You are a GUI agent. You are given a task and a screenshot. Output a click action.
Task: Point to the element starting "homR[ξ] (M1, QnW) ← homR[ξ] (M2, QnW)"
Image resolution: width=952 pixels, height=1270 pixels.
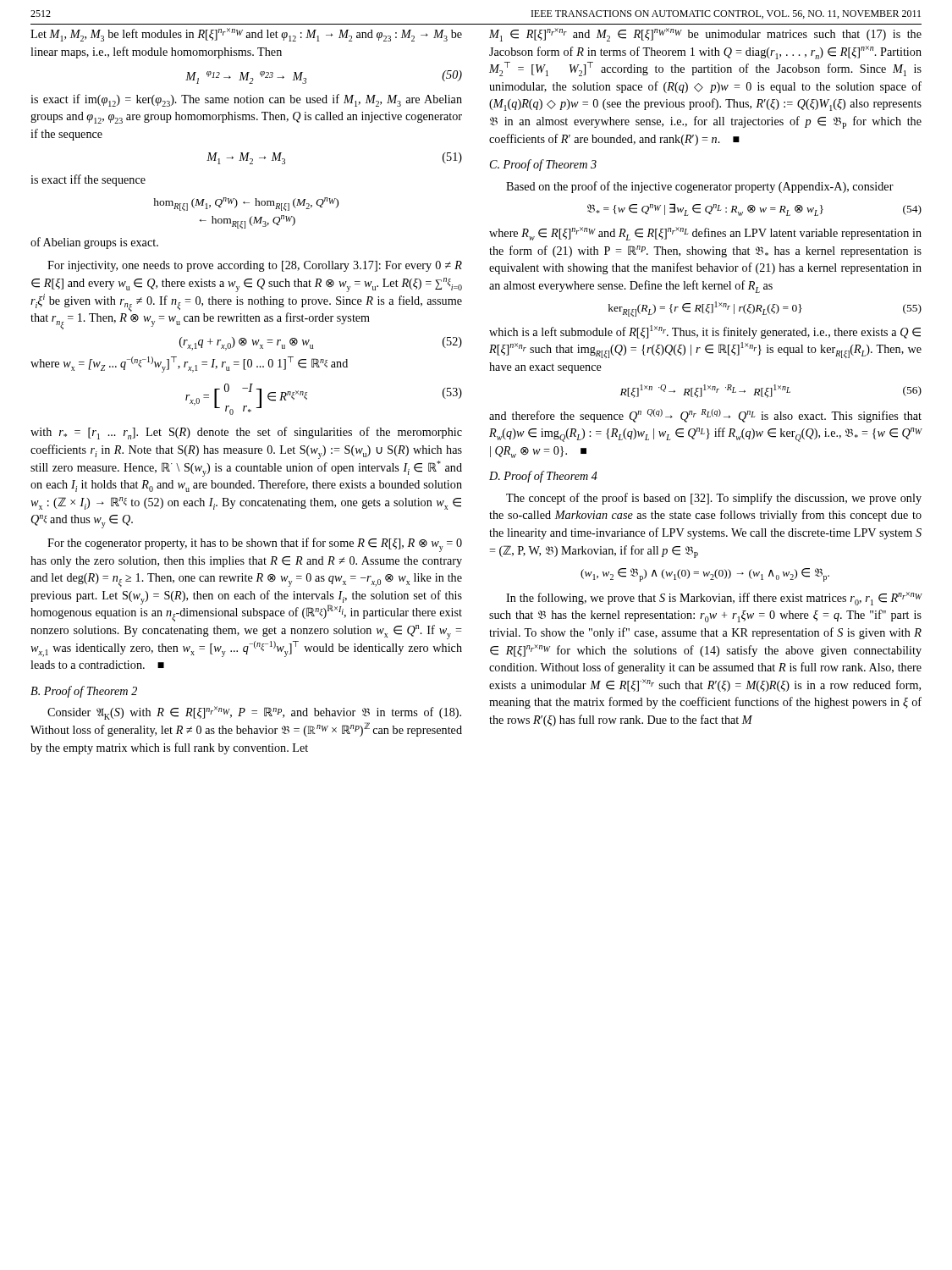tap(246, 211)
